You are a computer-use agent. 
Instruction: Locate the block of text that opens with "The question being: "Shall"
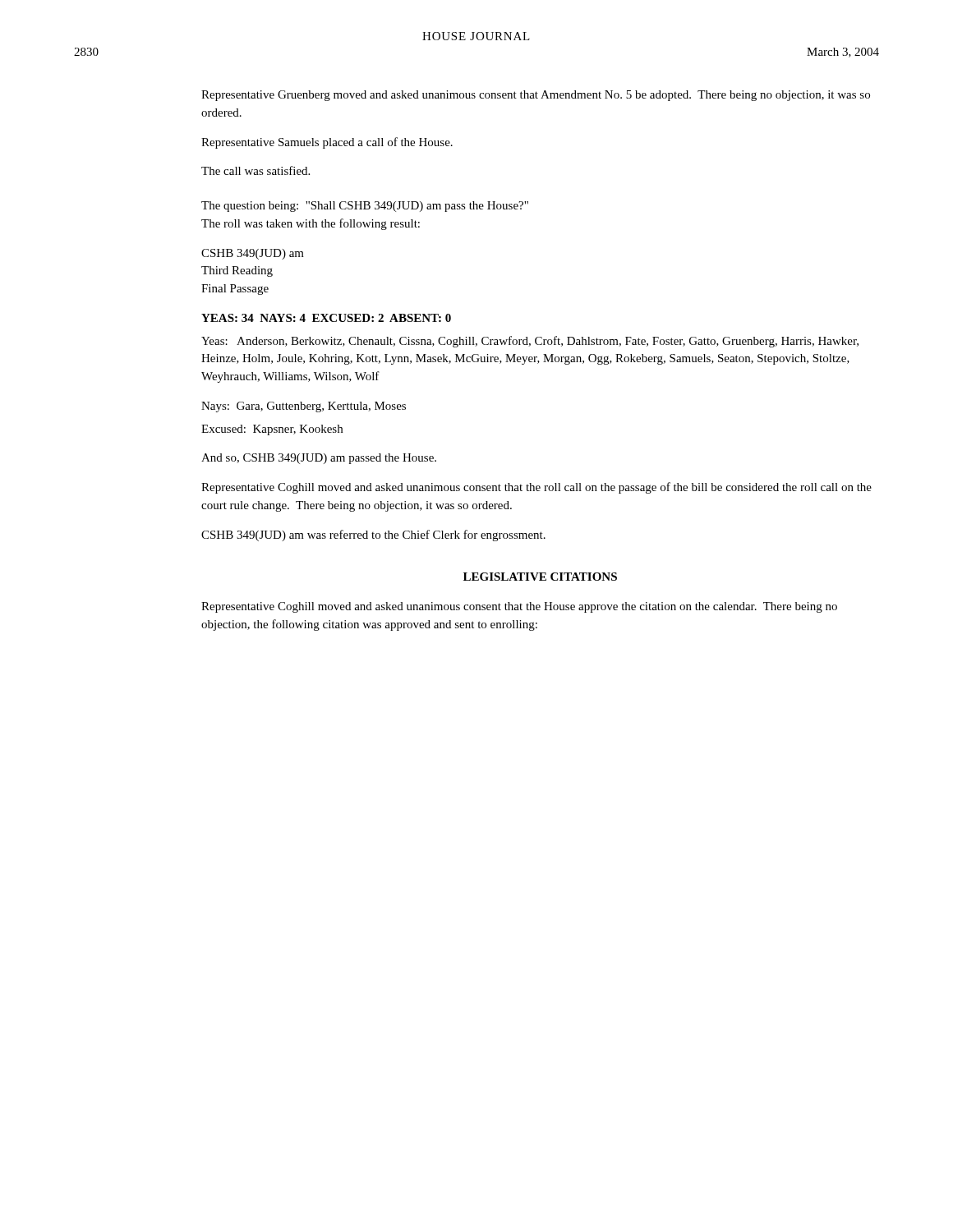coord(365,214)
